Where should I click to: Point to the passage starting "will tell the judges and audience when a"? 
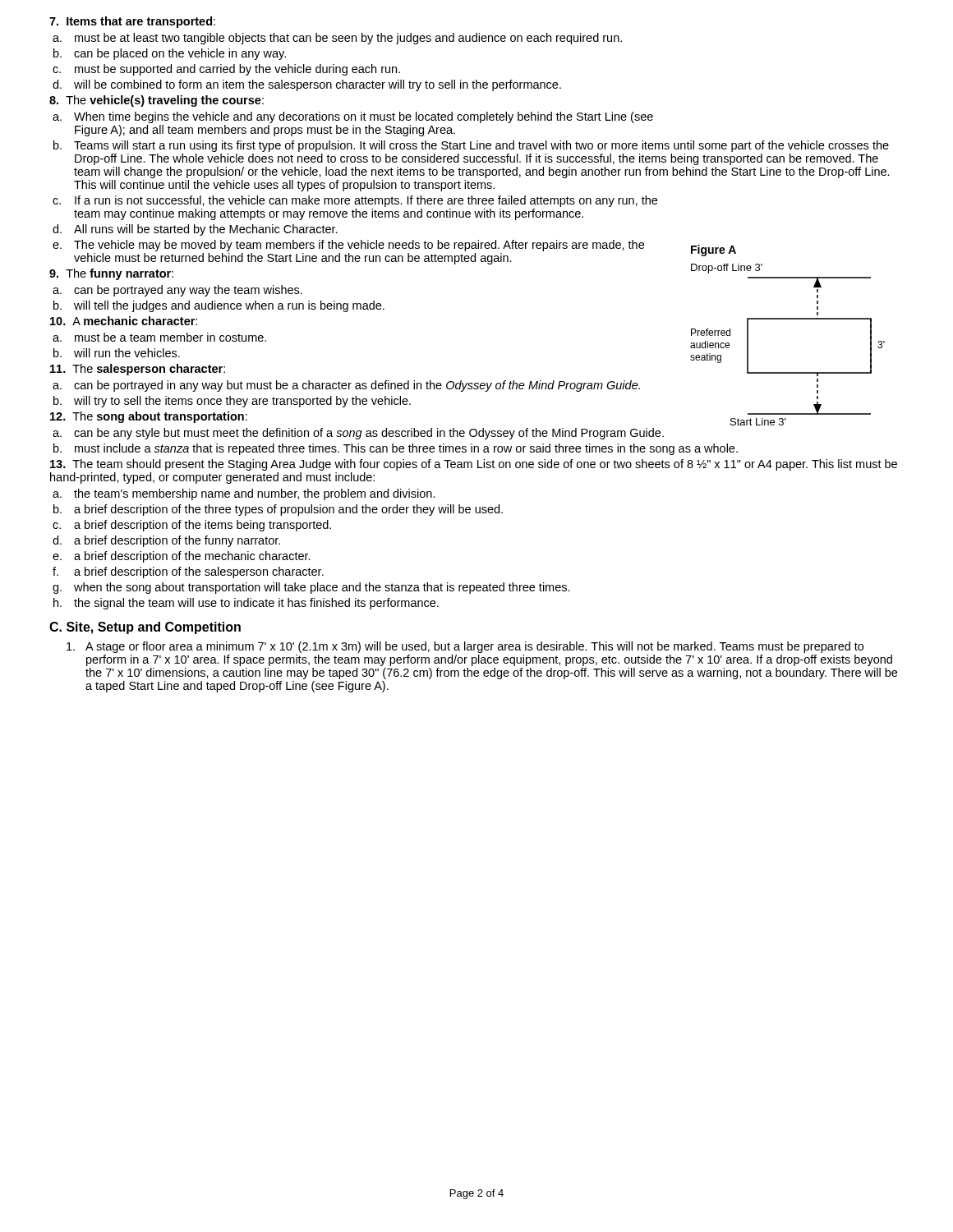pos(230,306)
